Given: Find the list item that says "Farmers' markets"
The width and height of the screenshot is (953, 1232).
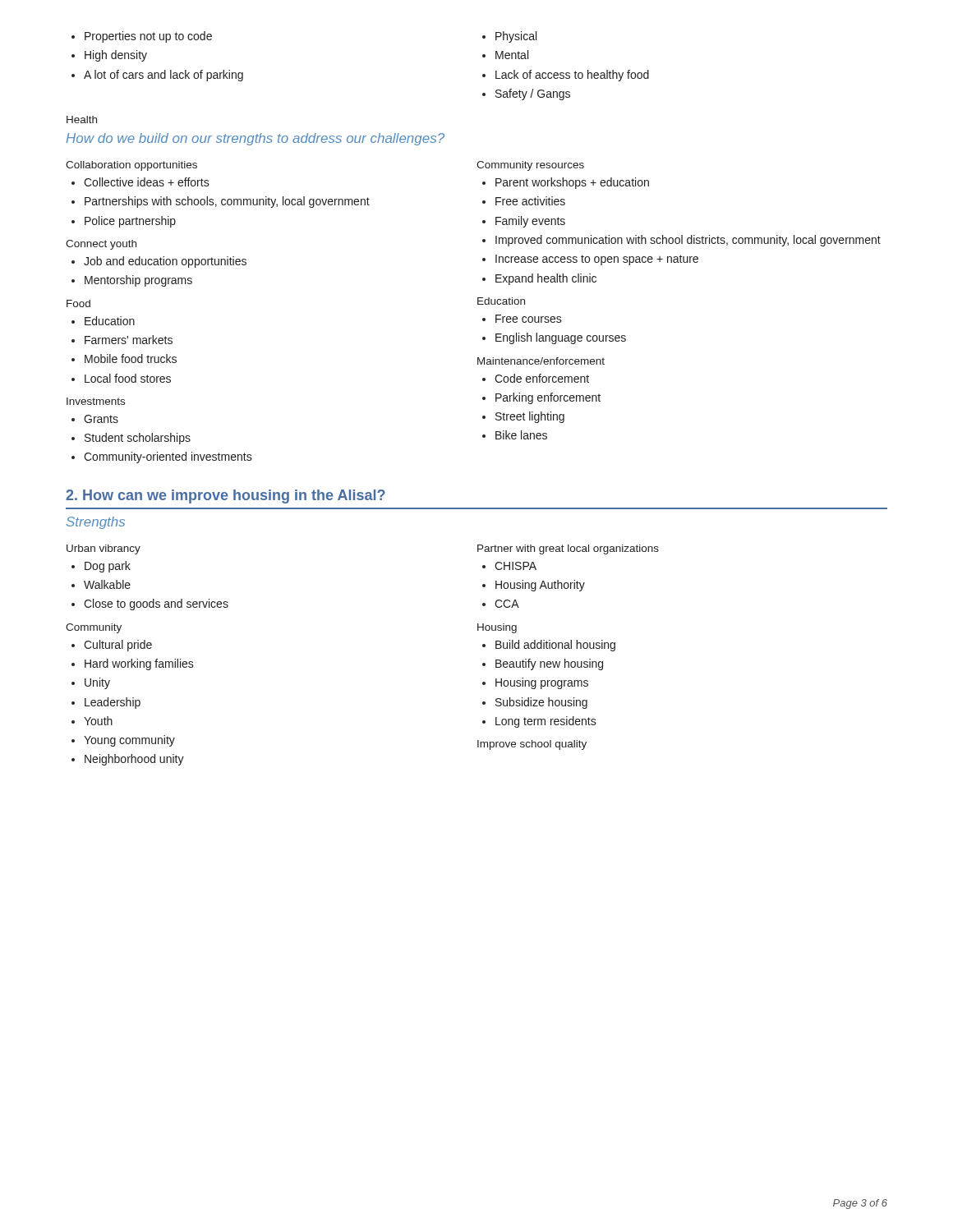Looking at the screenshot, I should (x=128, y=340).
